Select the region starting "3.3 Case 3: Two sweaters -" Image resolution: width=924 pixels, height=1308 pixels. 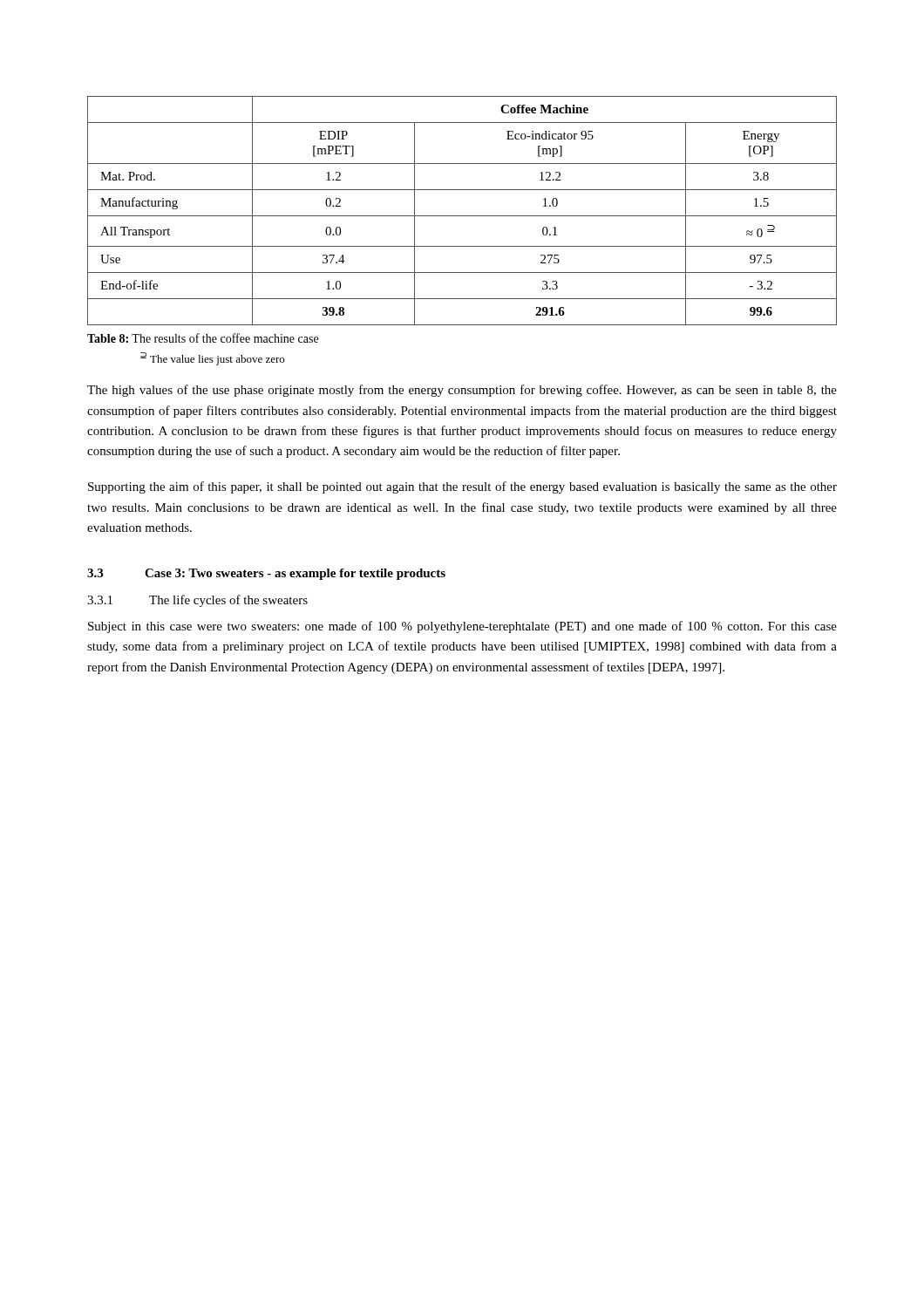266,573
